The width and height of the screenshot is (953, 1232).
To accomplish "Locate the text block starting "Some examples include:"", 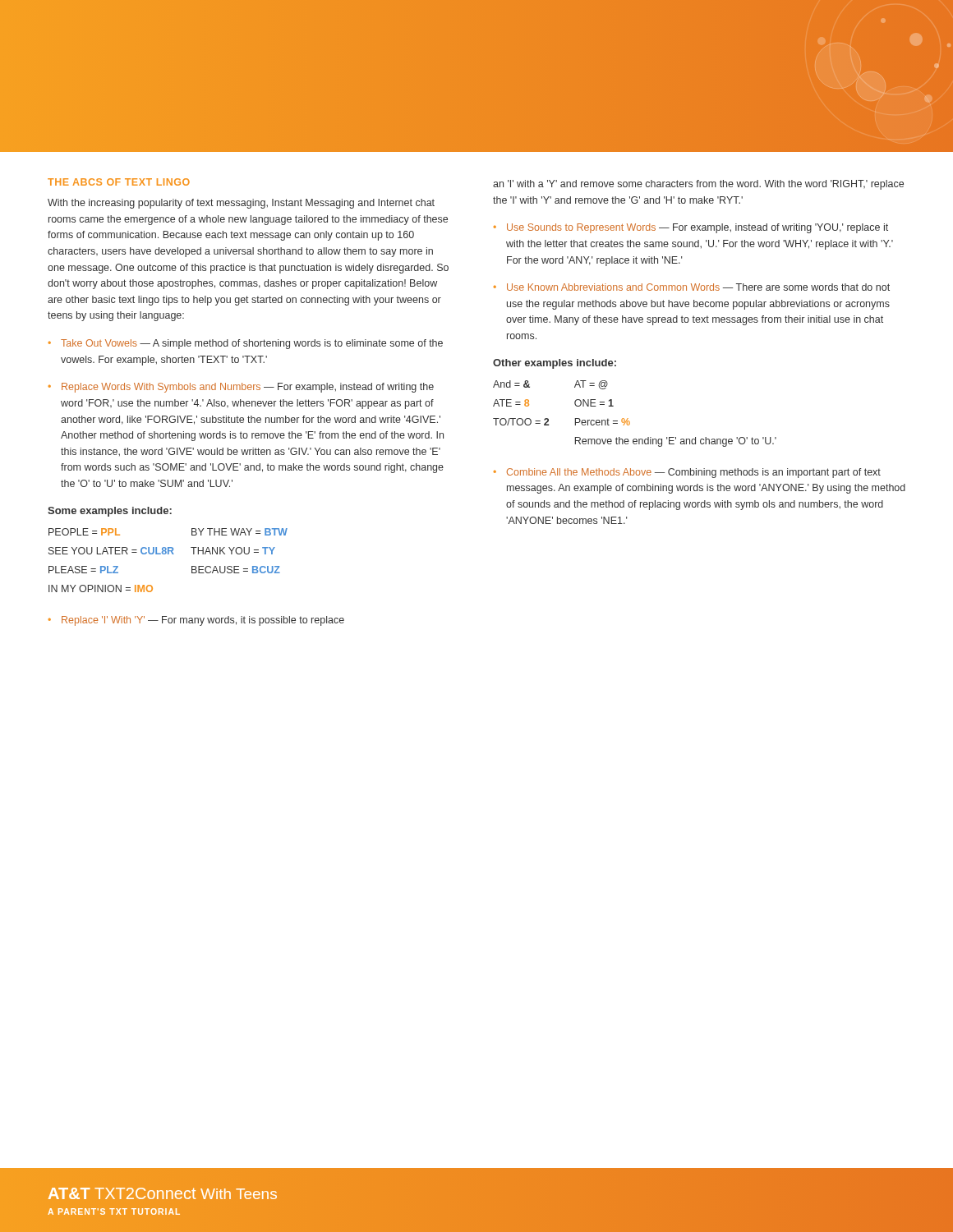I will click(110, 510).
